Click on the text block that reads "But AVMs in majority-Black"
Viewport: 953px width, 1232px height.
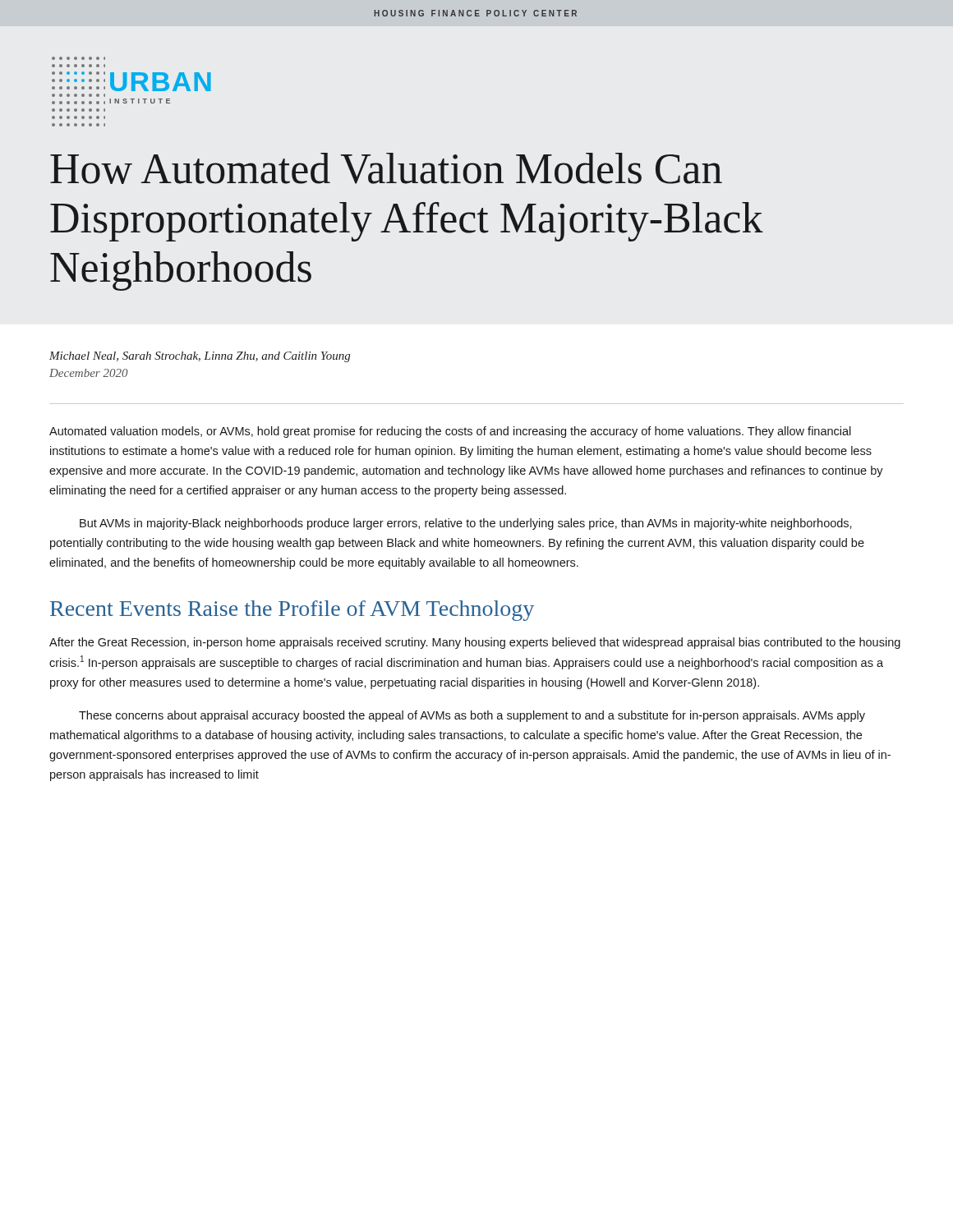(x=457, y=543)
